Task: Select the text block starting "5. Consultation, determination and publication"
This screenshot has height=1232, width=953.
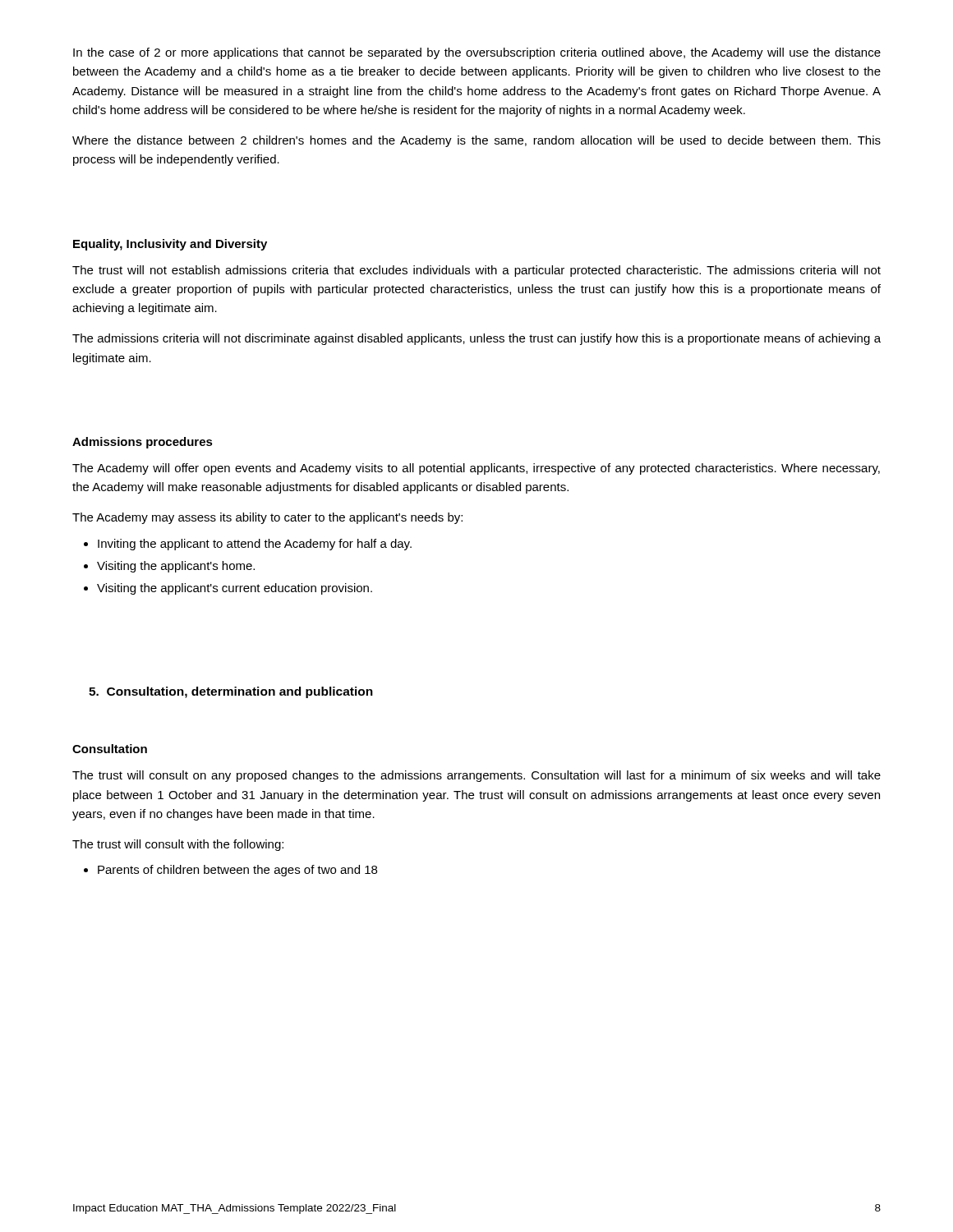Action: (x=231, y=691)
